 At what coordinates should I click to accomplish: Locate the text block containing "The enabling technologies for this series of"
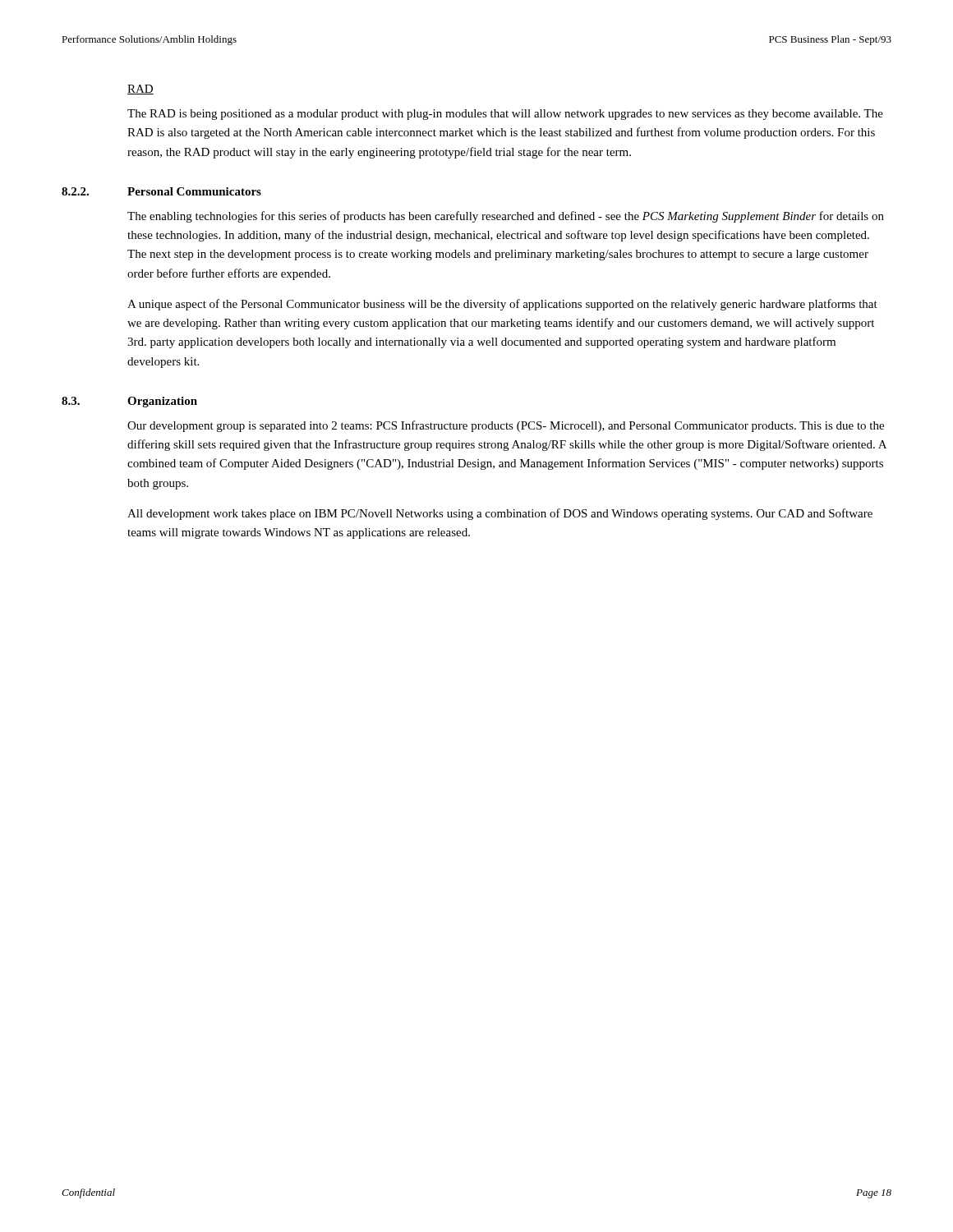tap(506, 244)
